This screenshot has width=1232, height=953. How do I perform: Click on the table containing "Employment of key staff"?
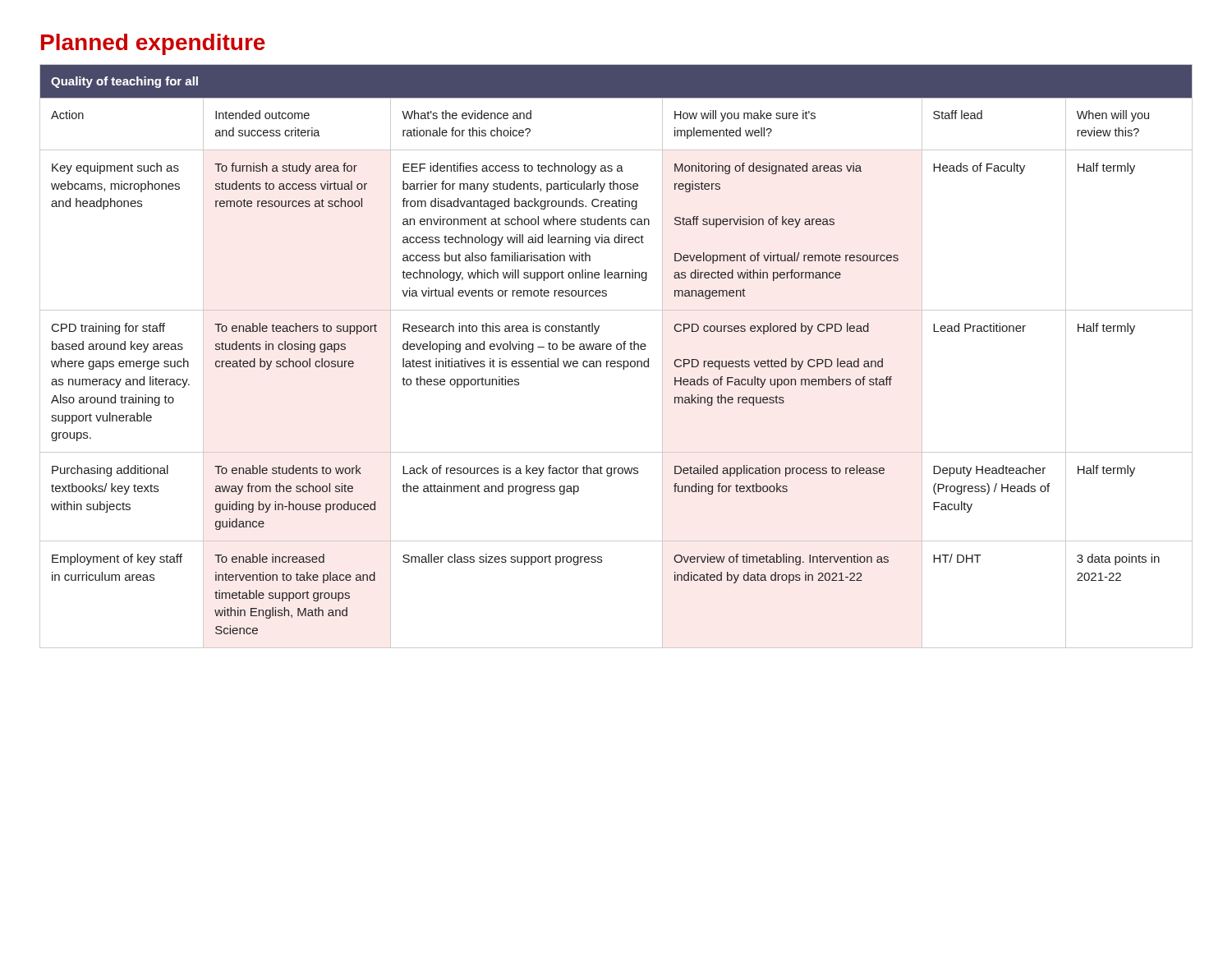pyautogui.click(x=616, y=356)
